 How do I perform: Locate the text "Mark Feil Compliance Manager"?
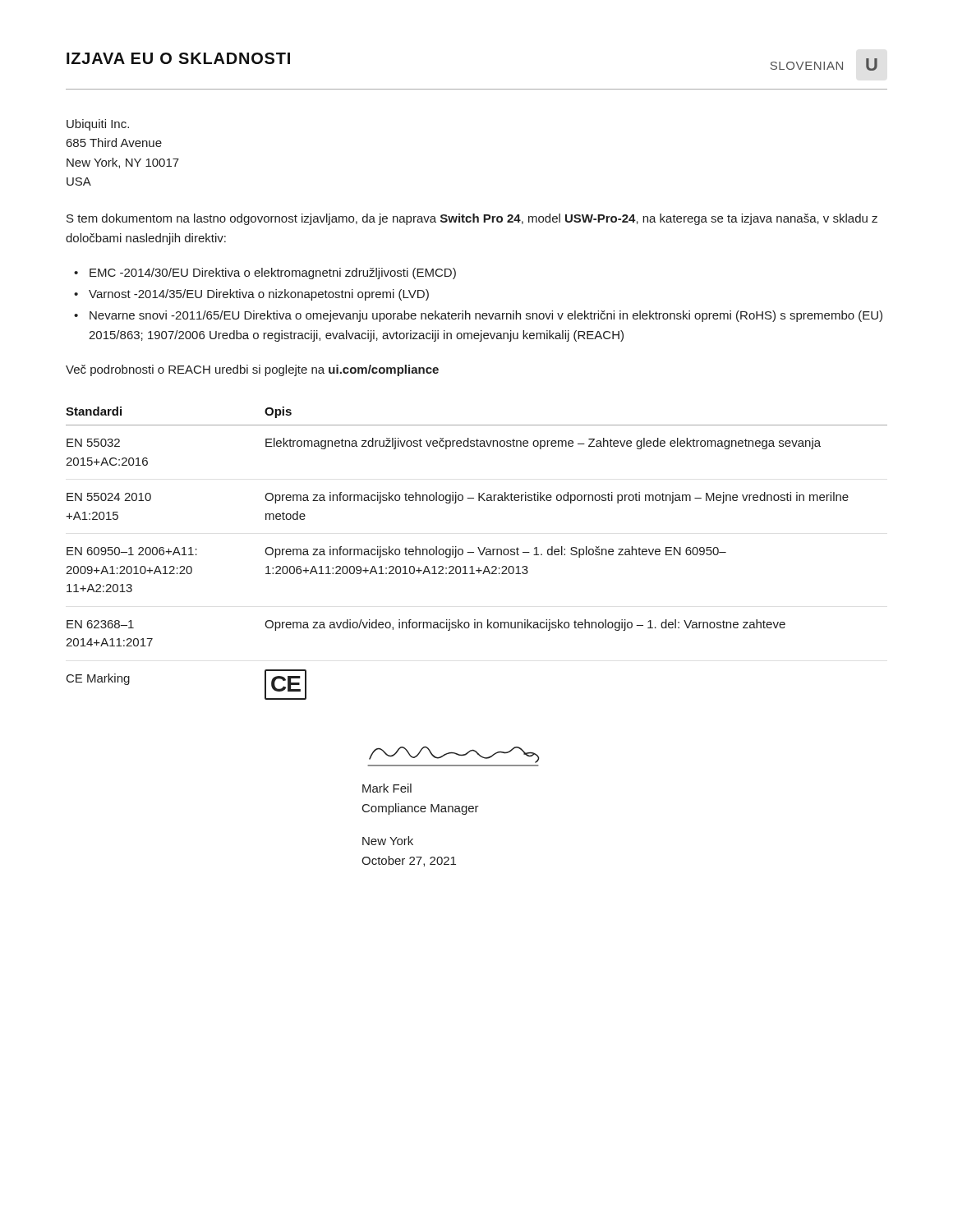click(420, 798)
